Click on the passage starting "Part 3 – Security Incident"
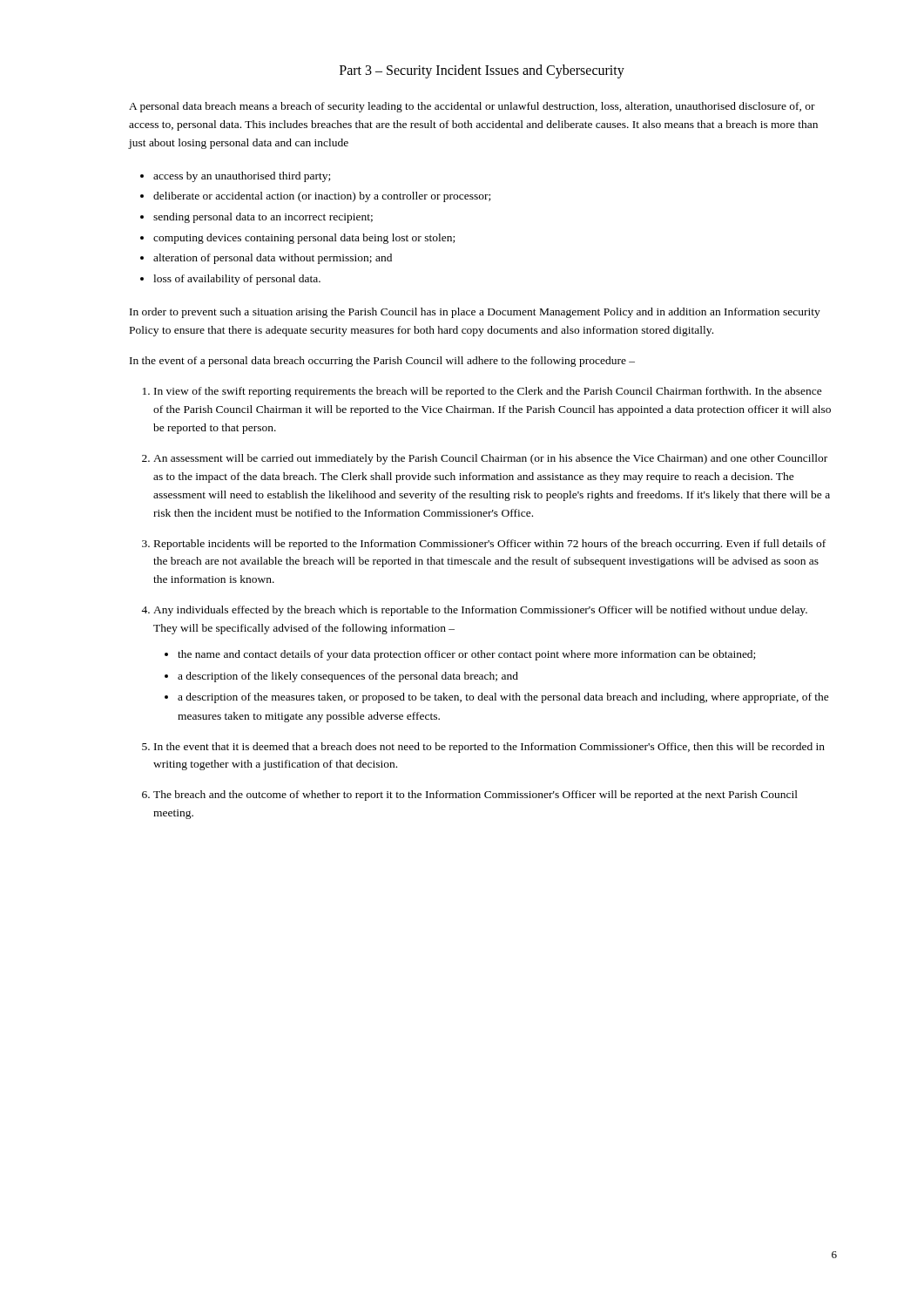This screenshot has height=1307, width=924. [x=482, y=70]
